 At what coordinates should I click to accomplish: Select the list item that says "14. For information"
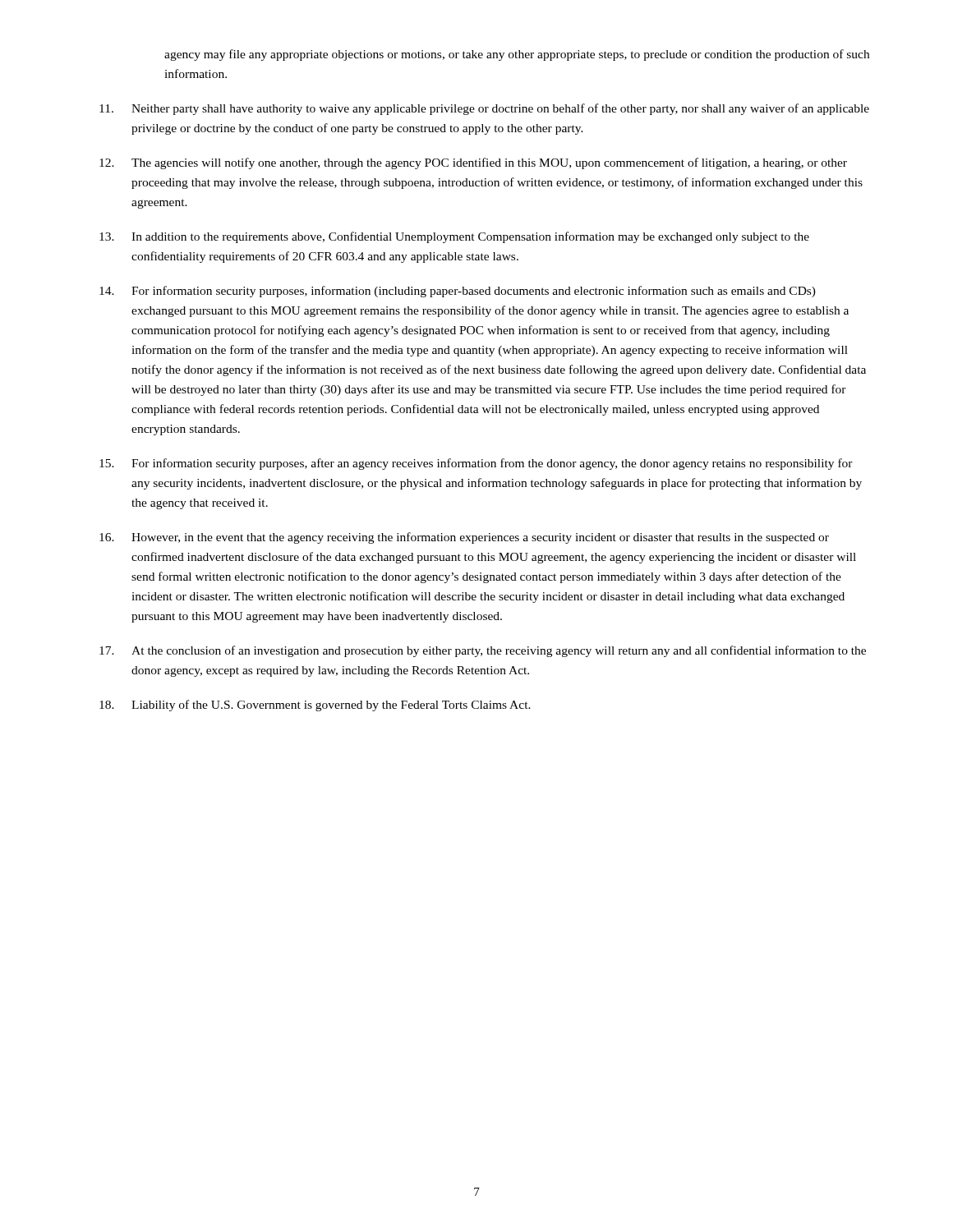[x=485, y=360]
